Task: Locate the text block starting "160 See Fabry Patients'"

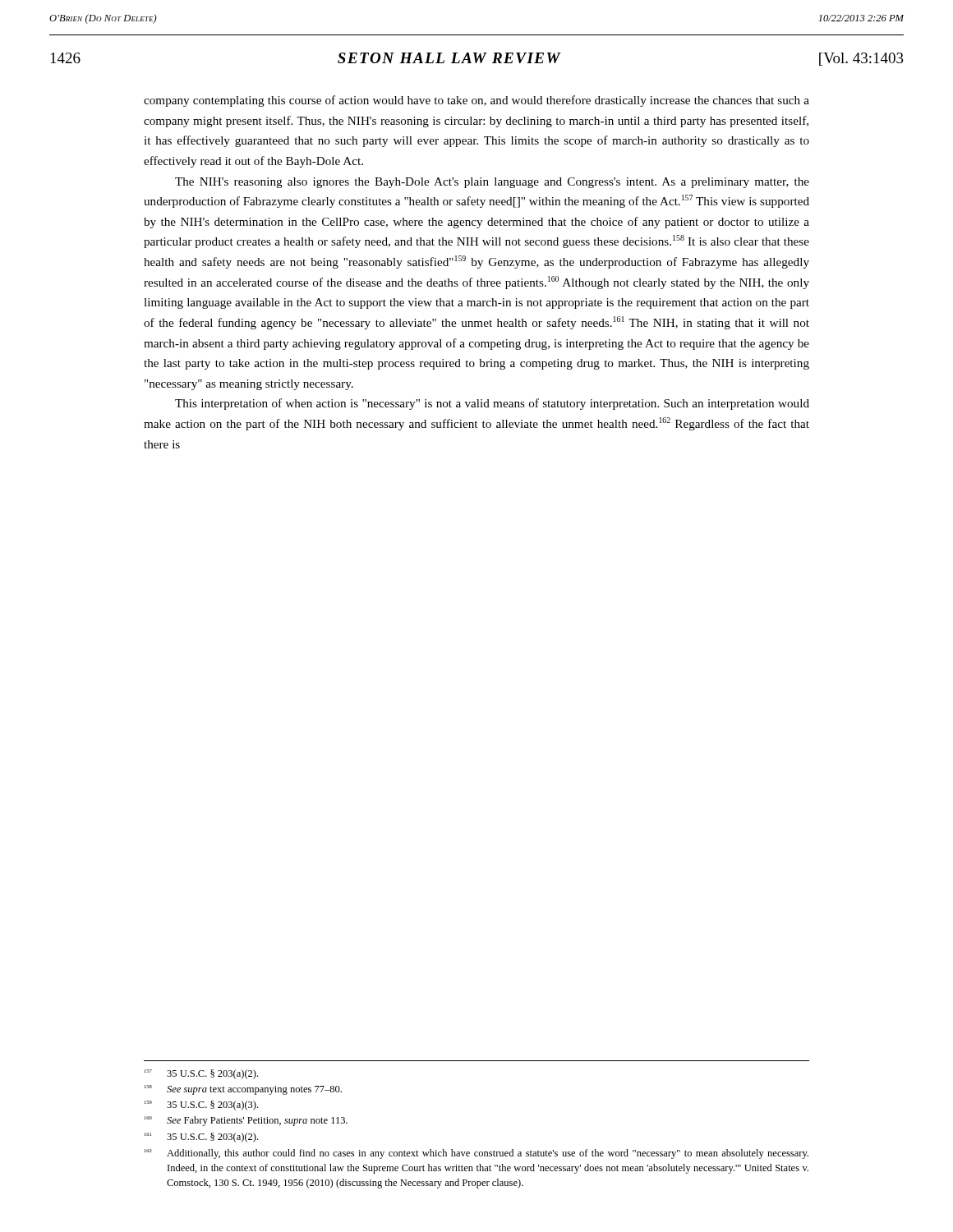Action: click(x=246, y=1121)
